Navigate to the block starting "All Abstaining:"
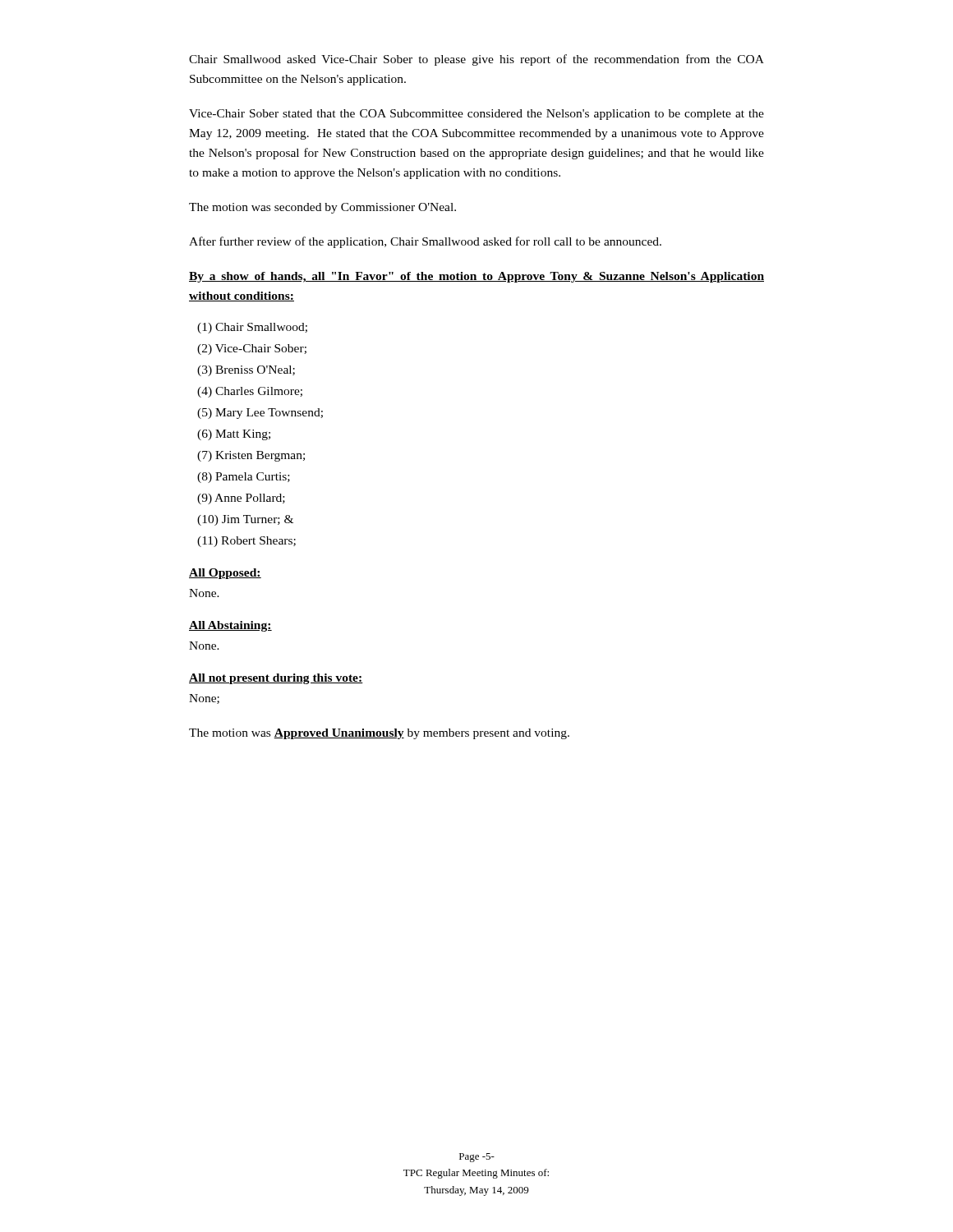953x1232 pixels. (230, 625)
